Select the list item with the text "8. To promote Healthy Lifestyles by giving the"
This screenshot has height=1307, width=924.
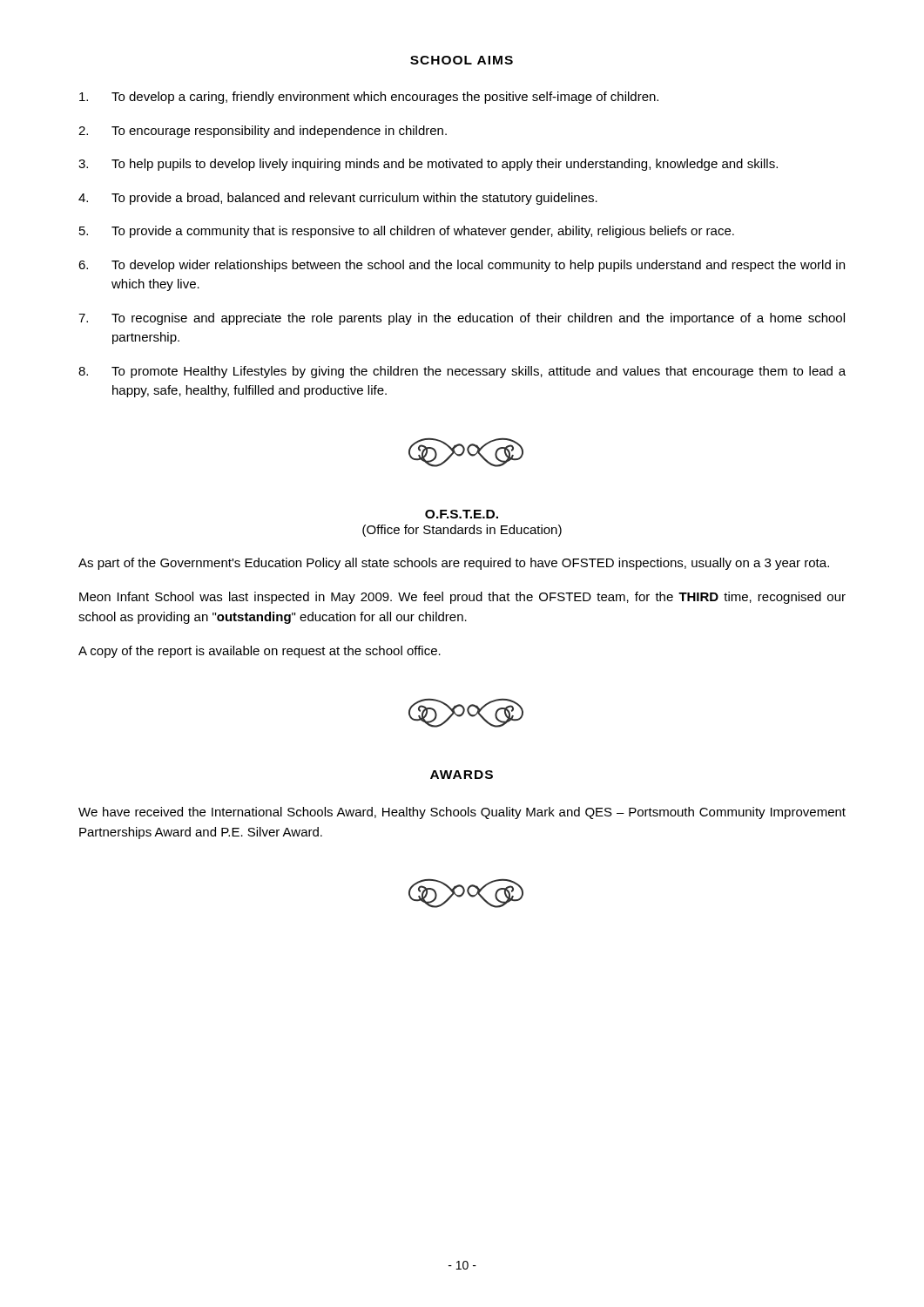coord(462,381)
